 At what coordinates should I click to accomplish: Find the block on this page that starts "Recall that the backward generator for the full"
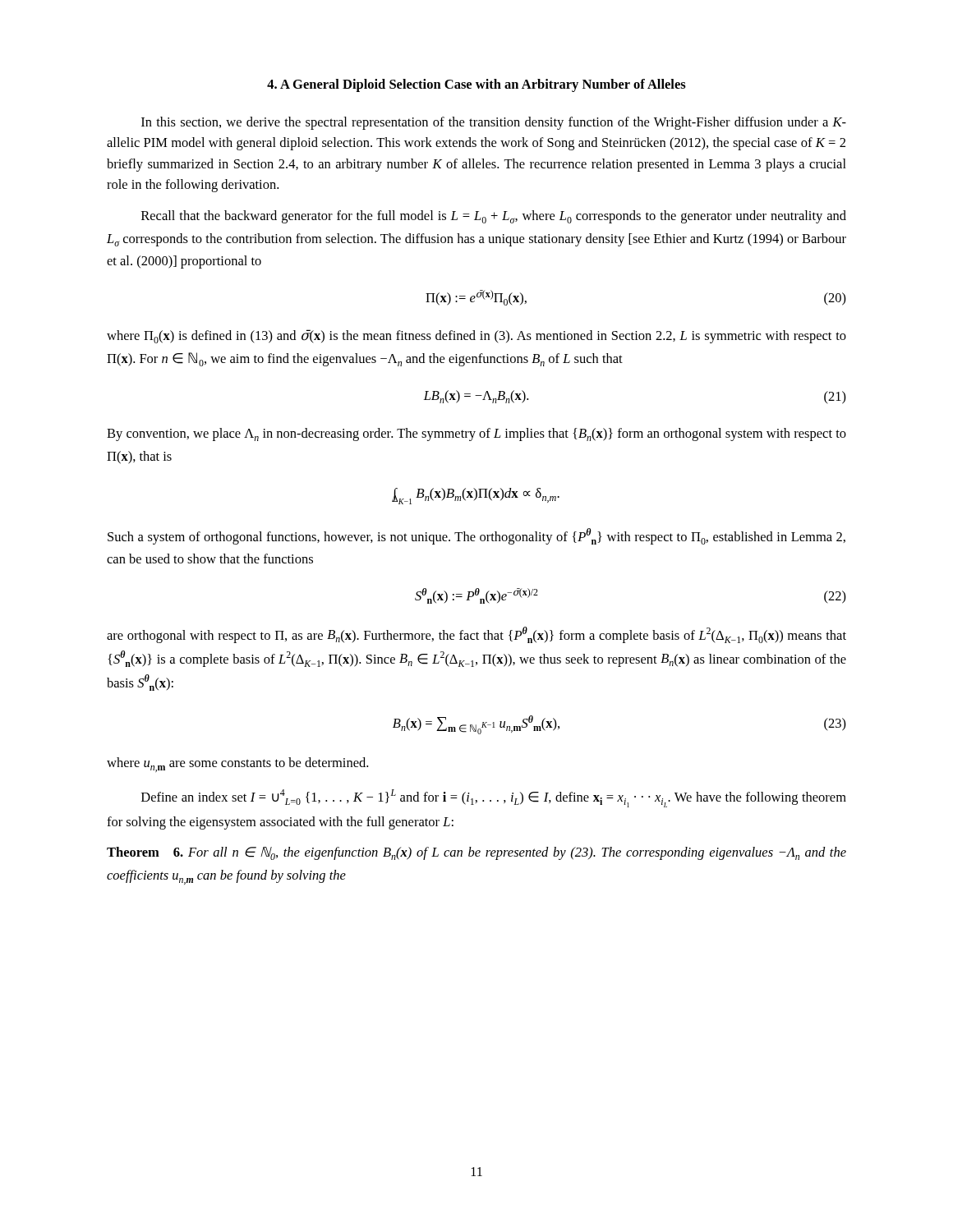476,238
